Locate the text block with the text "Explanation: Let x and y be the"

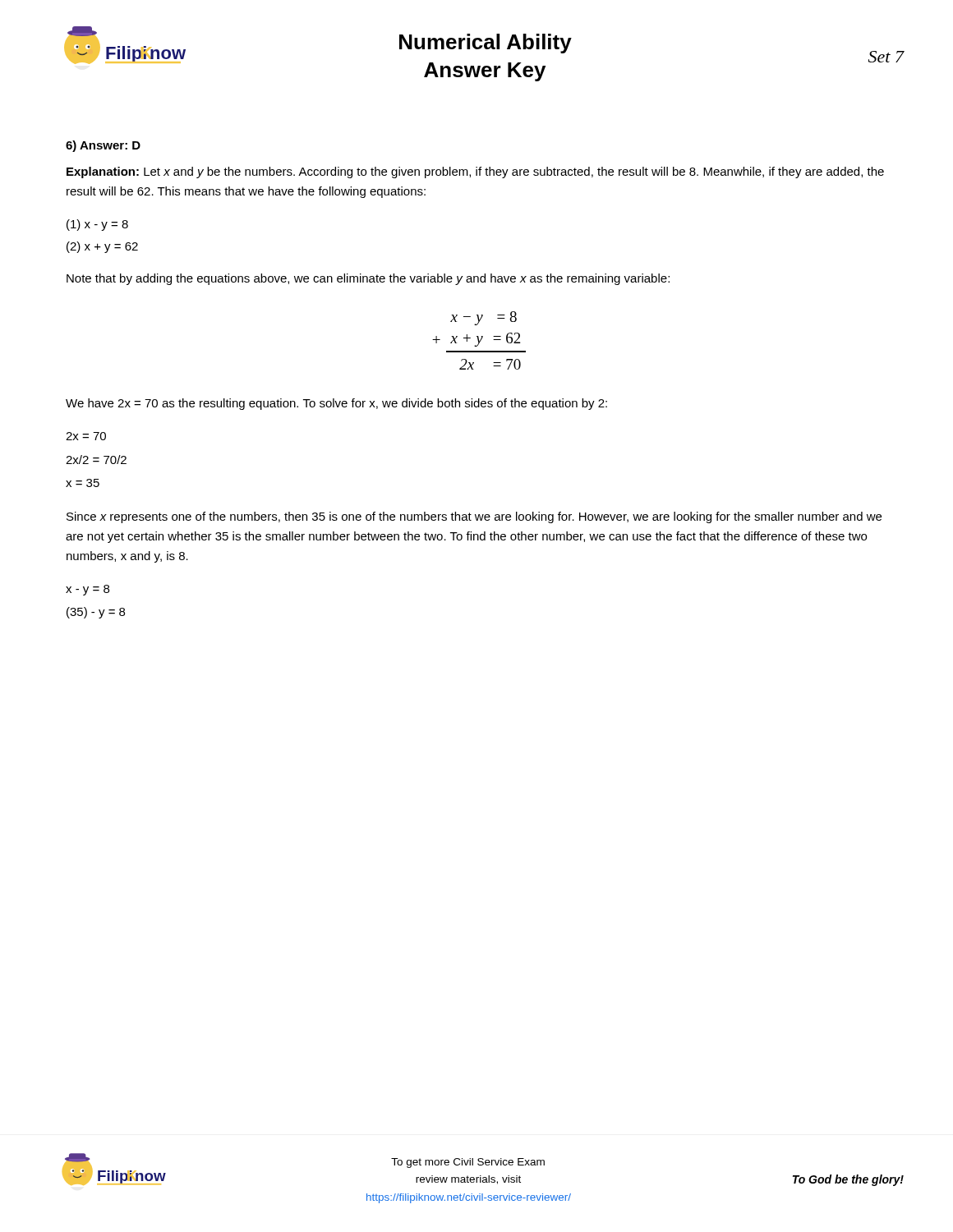(475, 181)
